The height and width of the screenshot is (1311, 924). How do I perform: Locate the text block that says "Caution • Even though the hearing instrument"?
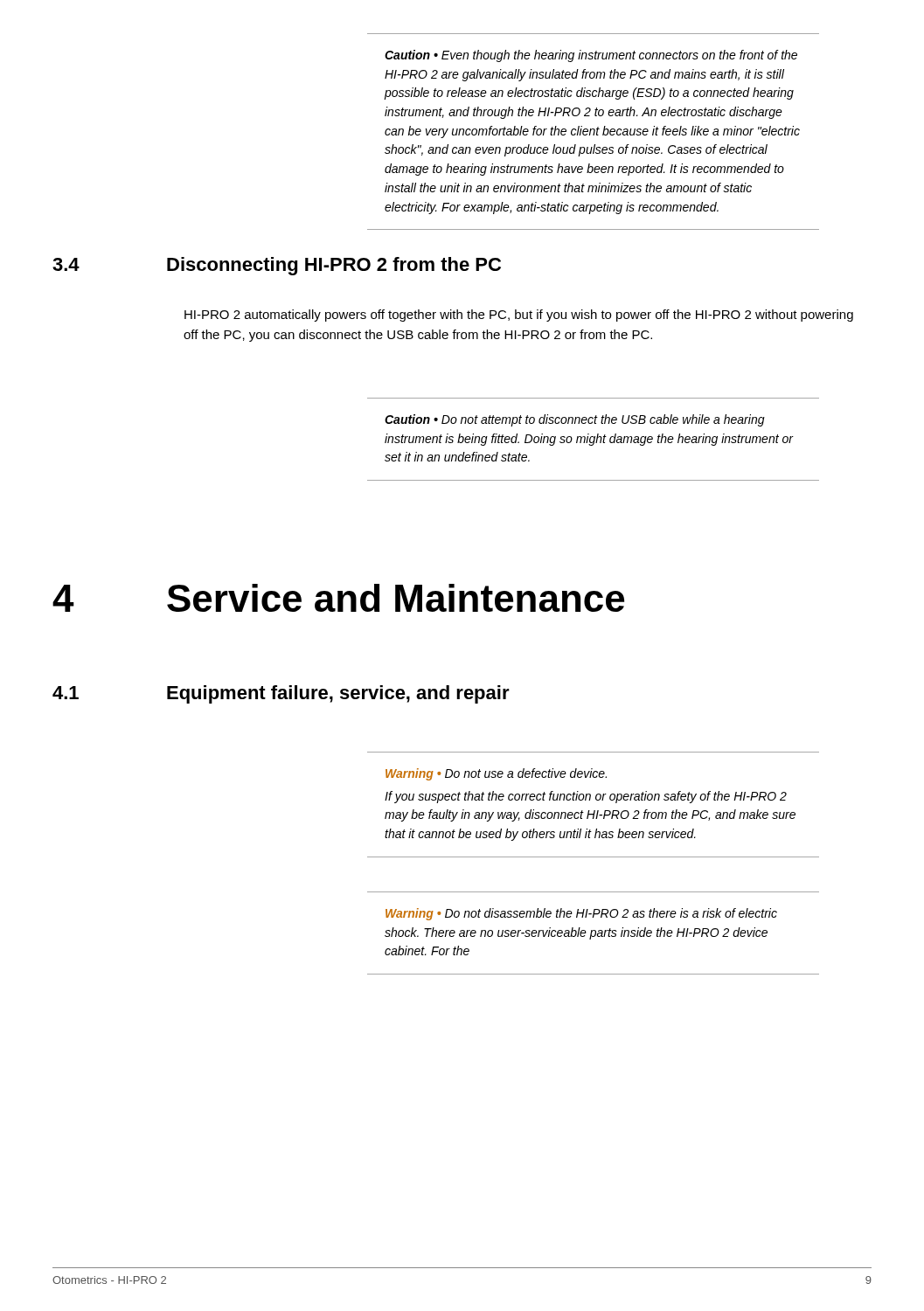click(592, 131)
